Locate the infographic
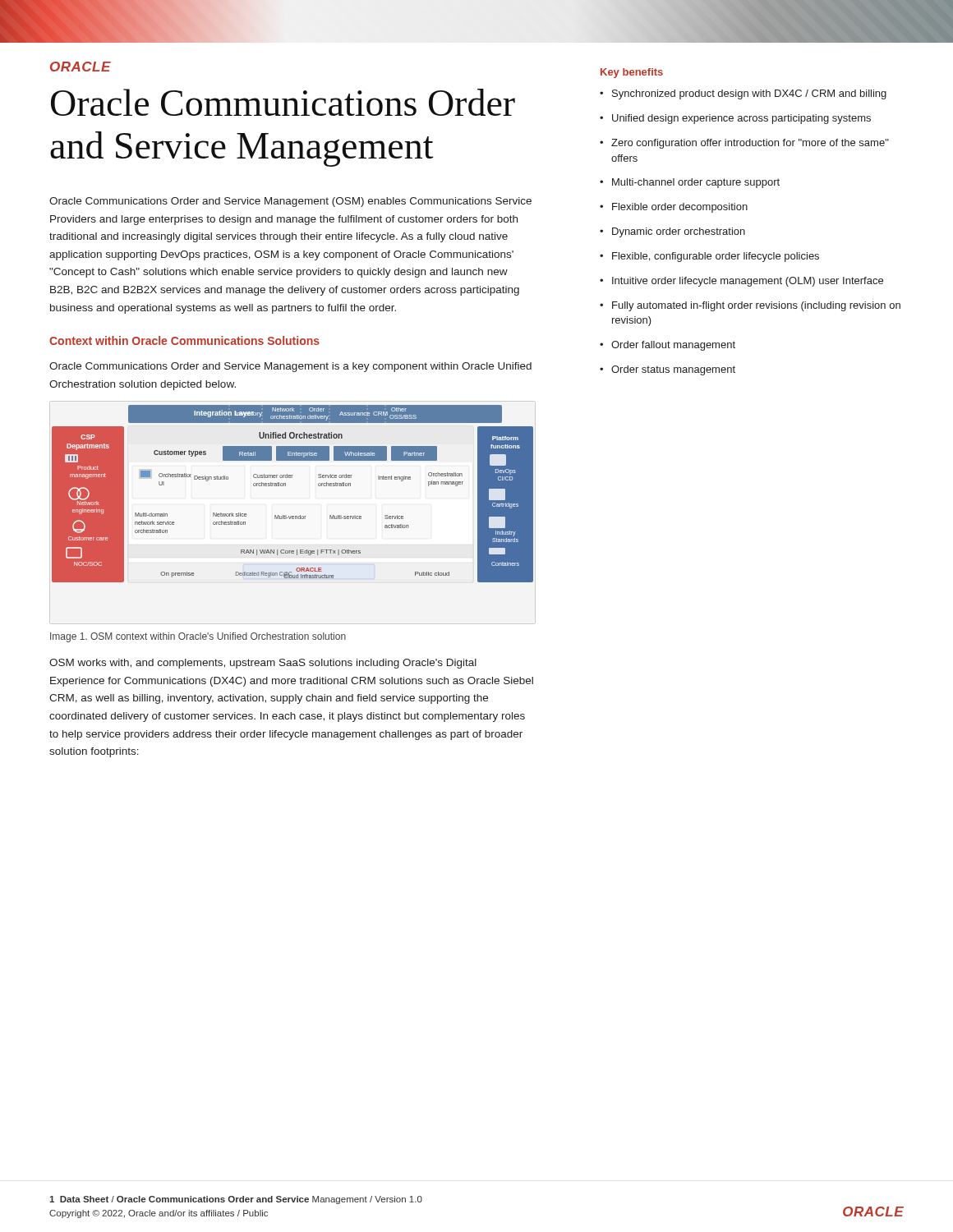Image resolution: width=953 pixels, height=1232 pixels. coord(292,513)
